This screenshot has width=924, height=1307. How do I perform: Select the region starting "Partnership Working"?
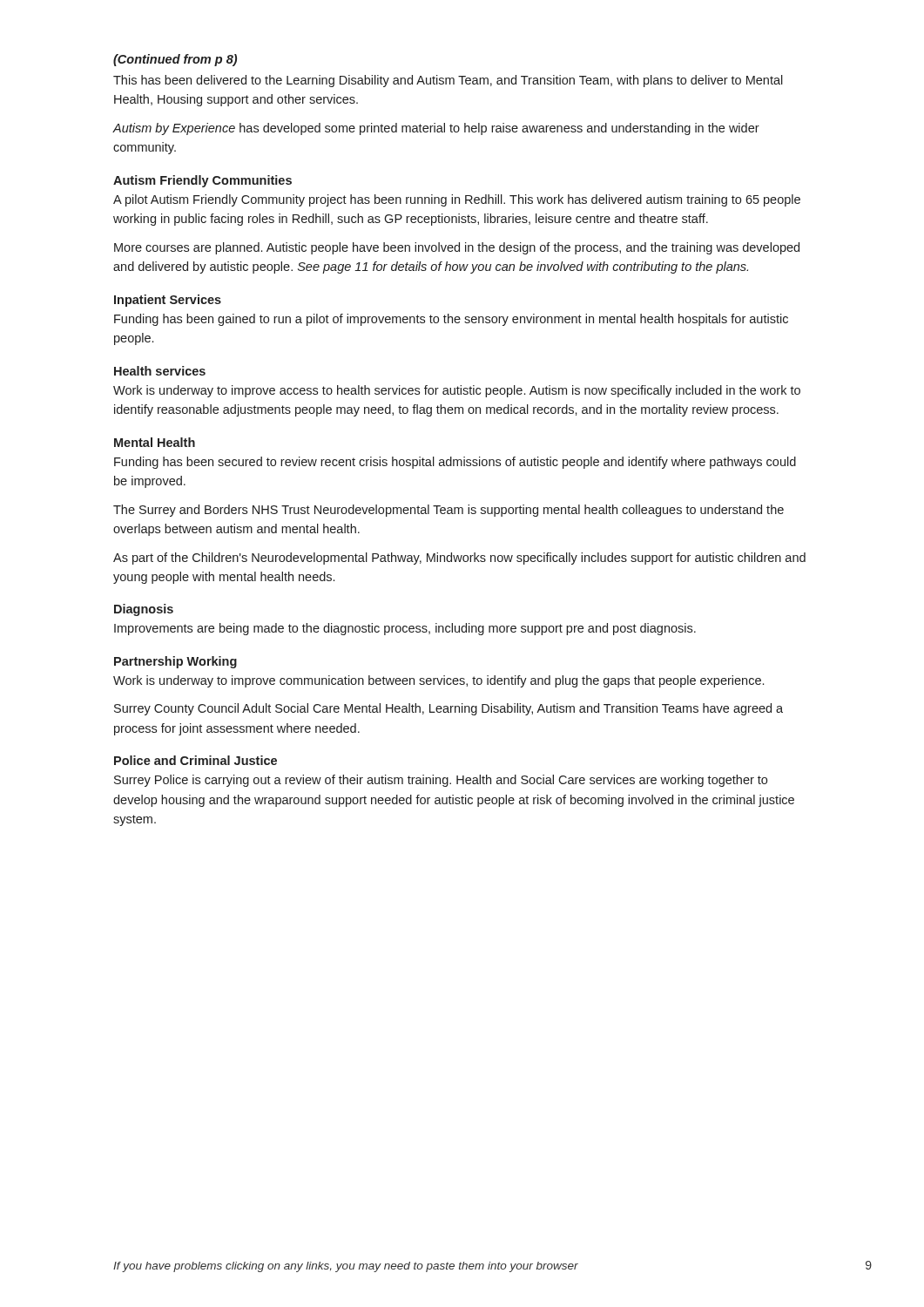[x=175, y=661]
